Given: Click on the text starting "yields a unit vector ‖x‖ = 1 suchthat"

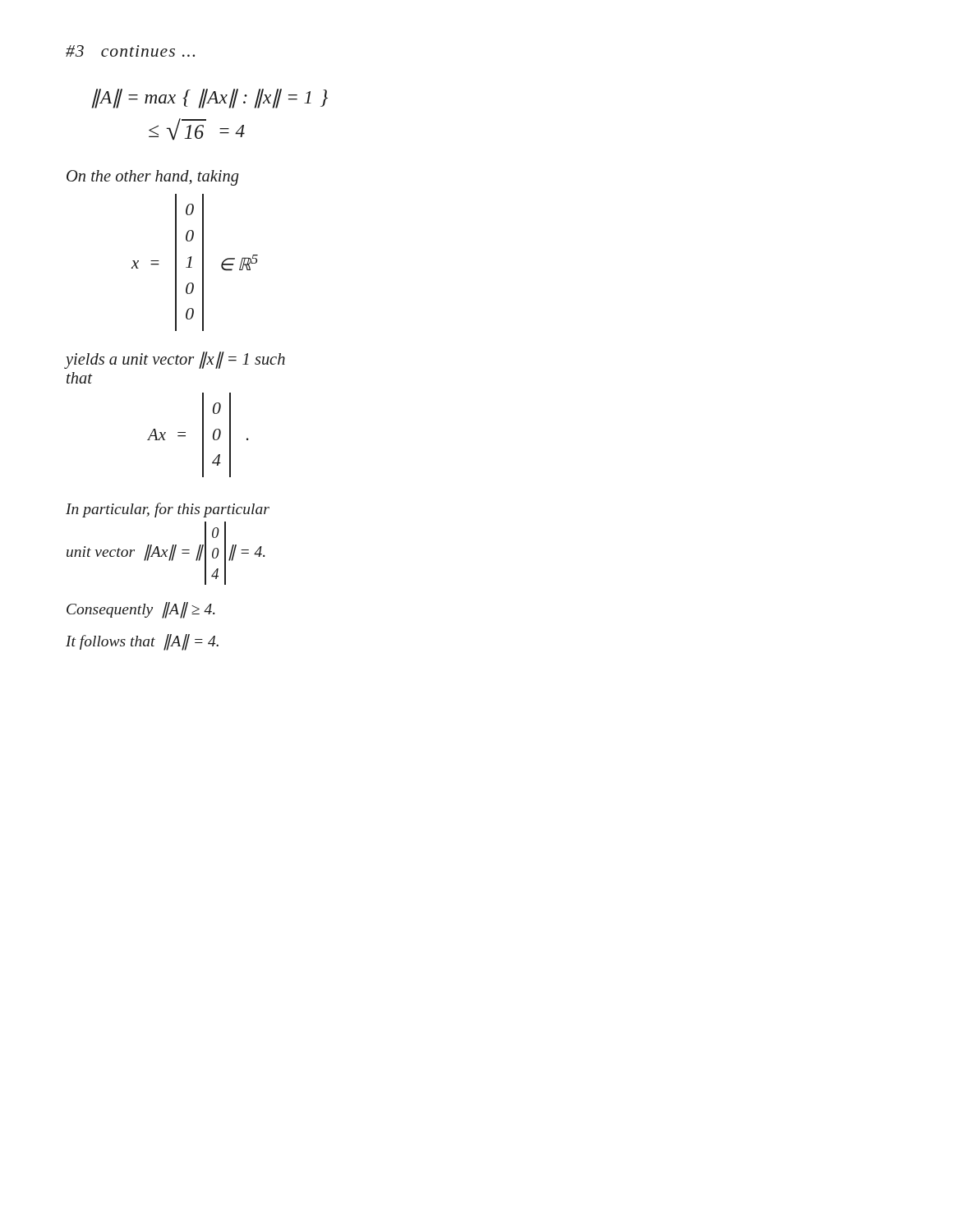Looking at the screenshot, I should 176,368.
